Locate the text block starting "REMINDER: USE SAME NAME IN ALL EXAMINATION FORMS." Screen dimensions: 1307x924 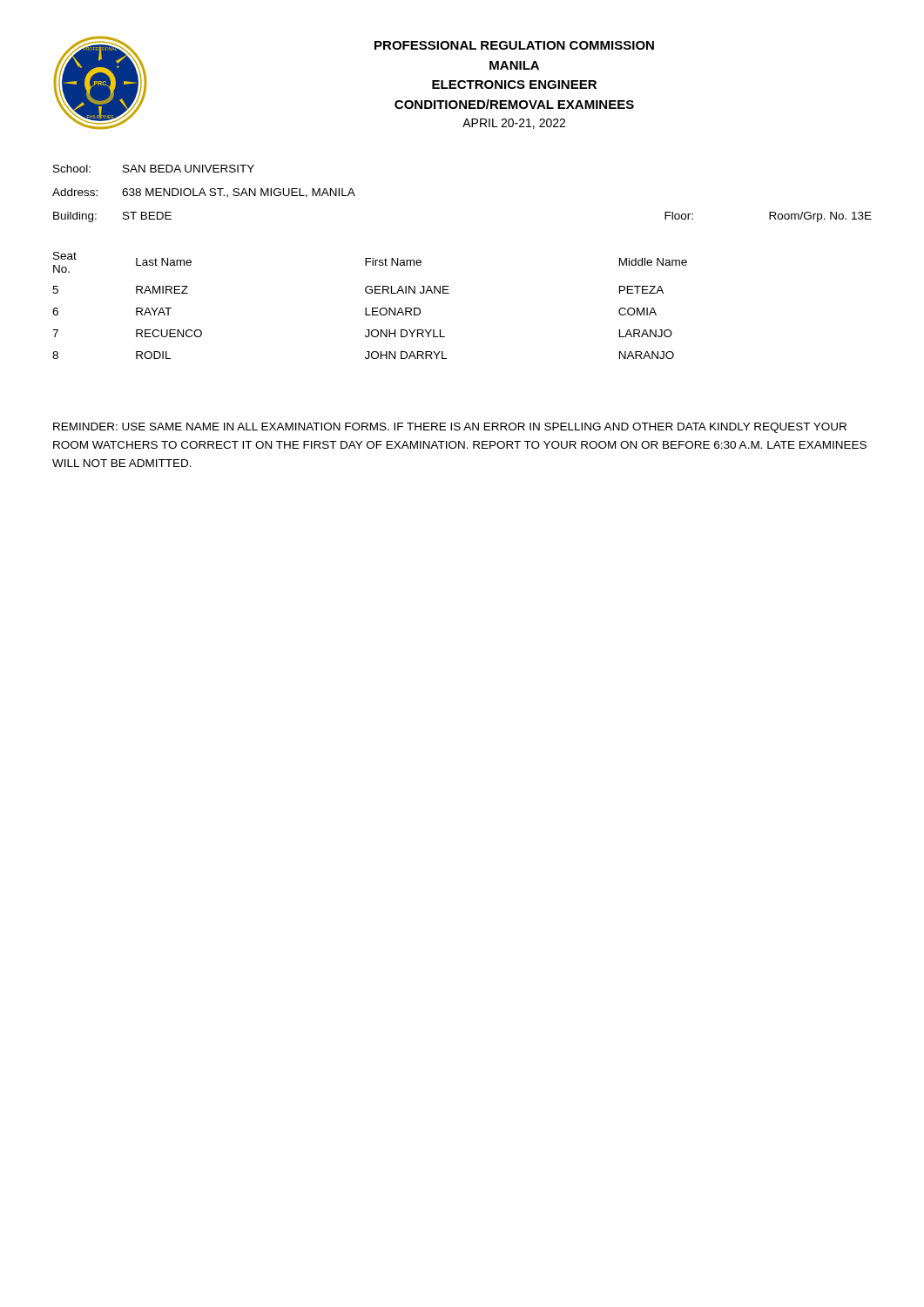click(460, 445)
